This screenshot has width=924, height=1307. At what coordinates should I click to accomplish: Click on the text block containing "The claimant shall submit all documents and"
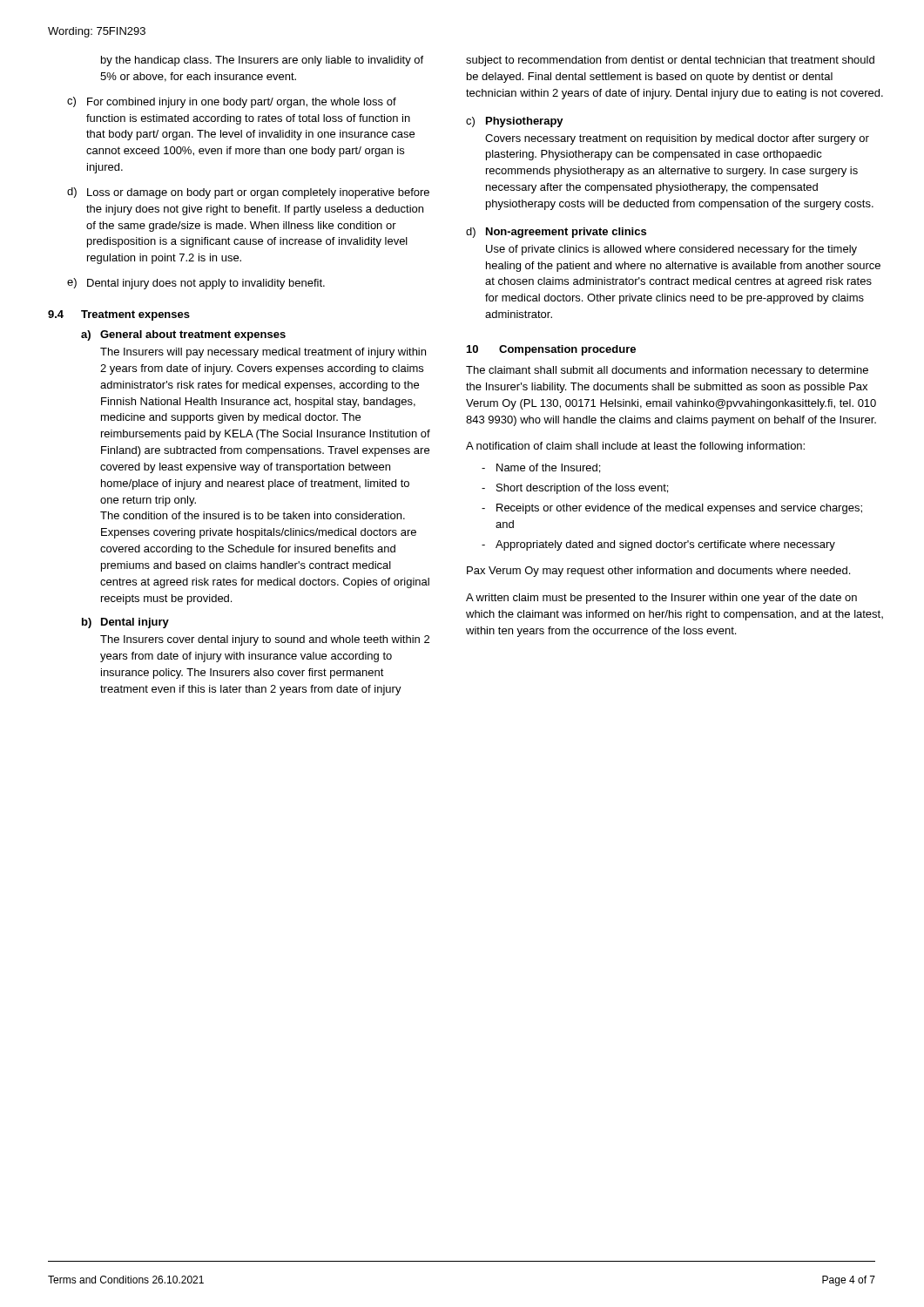click(671, 395)
